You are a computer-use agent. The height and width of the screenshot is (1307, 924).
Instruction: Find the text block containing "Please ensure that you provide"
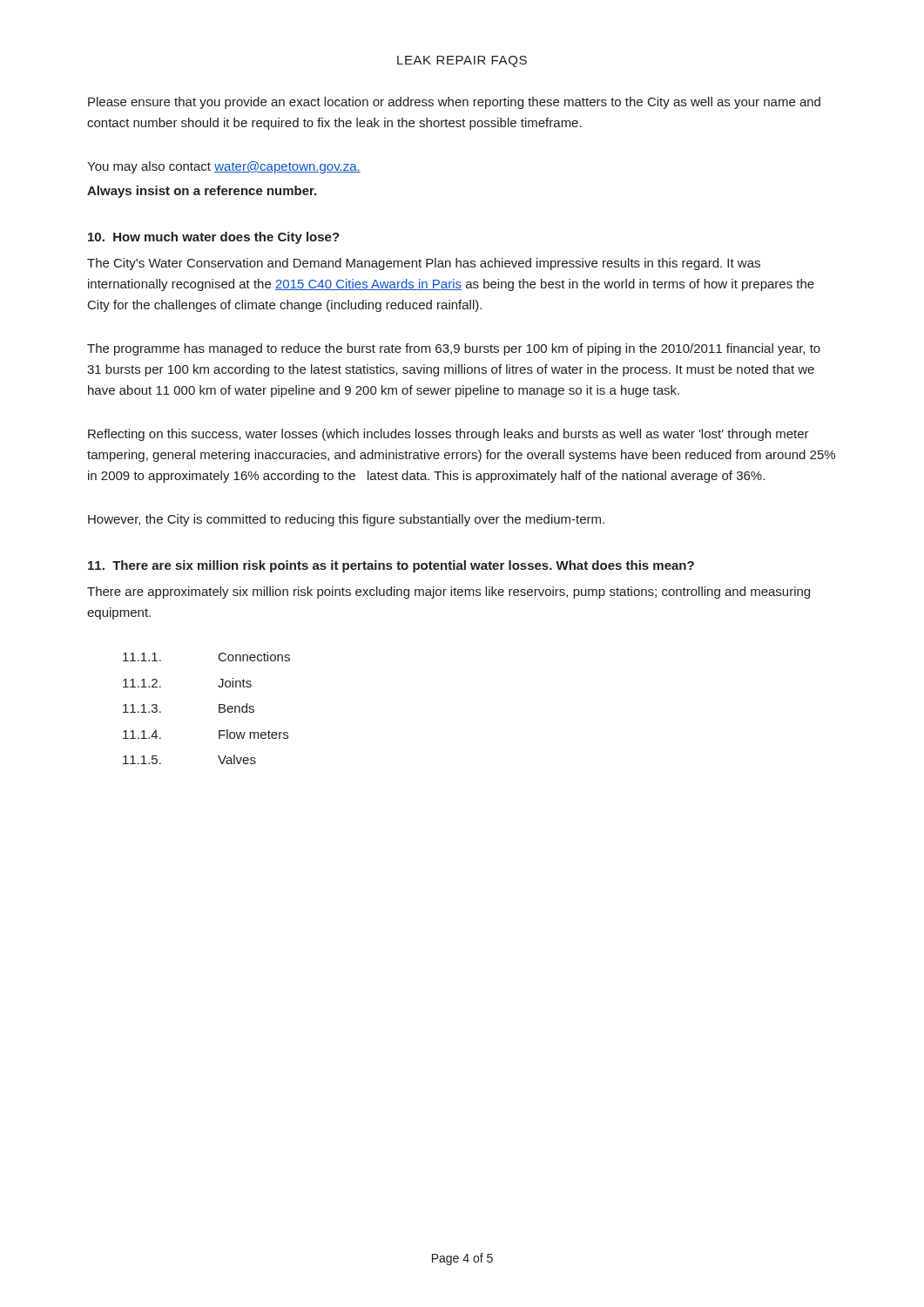point(454,112)
